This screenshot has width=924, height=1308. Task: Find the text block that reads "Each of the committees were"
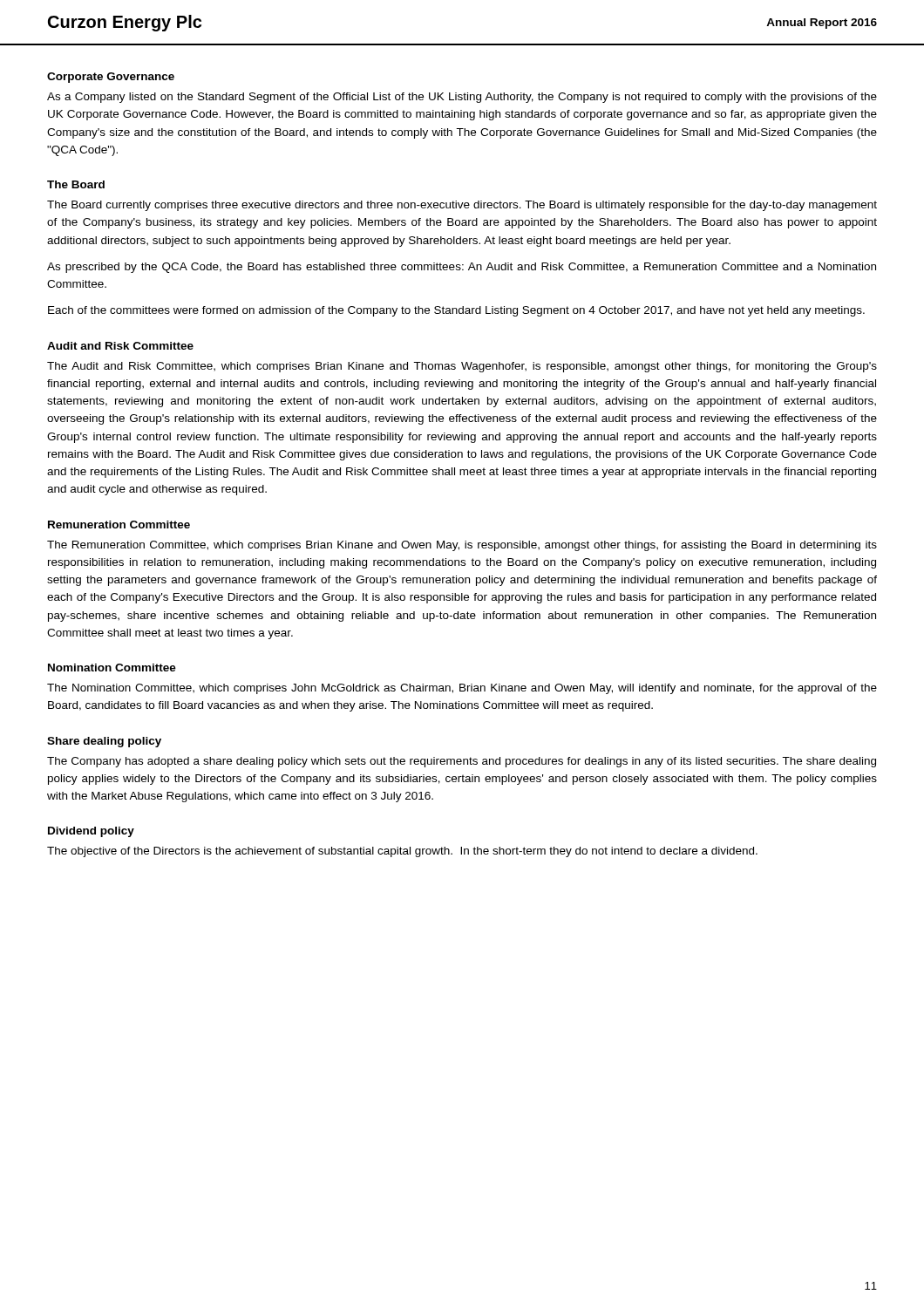click(x=456, y=310)
